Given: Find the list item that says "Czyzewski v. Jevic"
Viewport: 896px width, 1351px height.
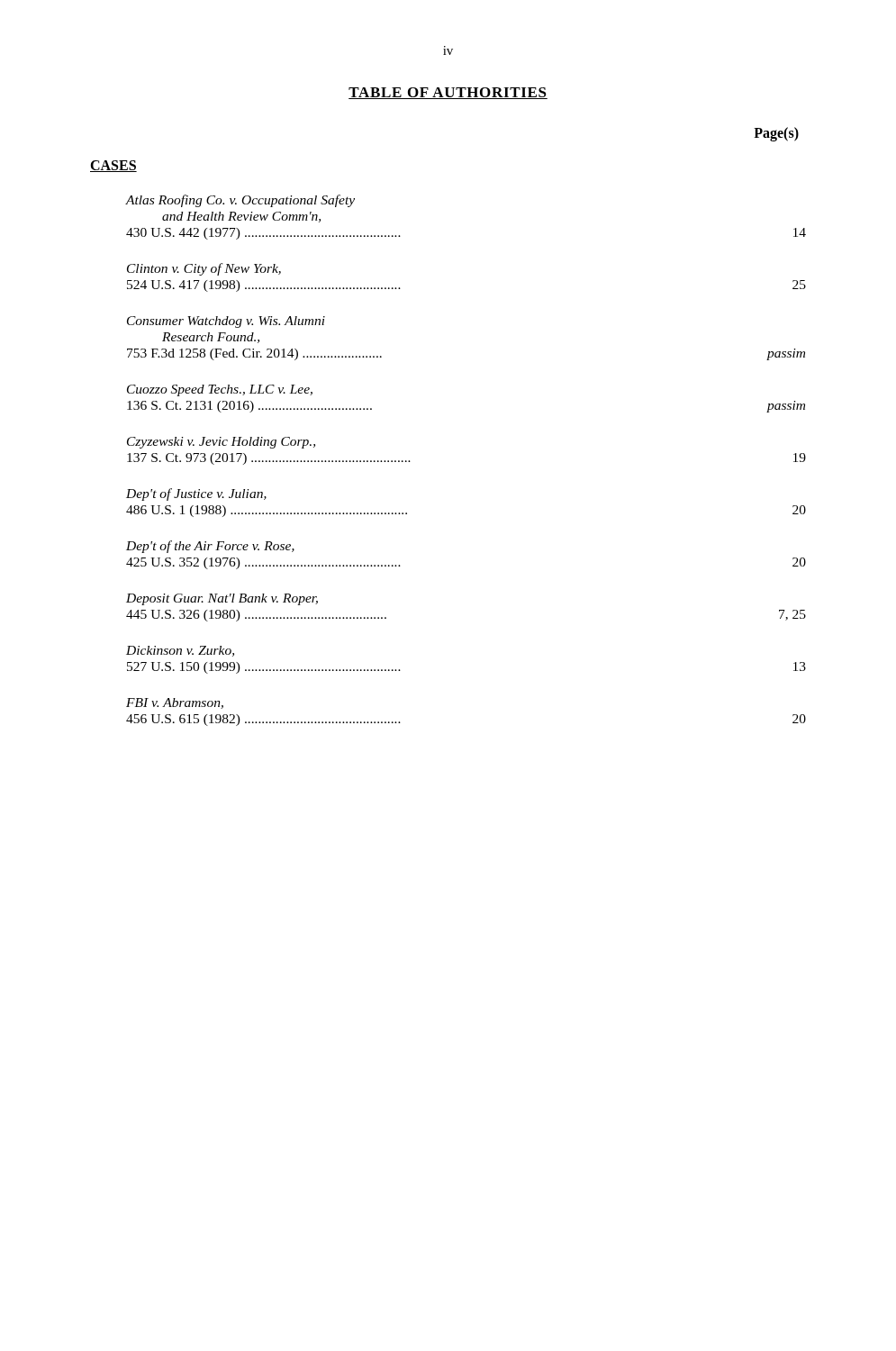Looking at the screenshot, I should [x=221, y=443].
